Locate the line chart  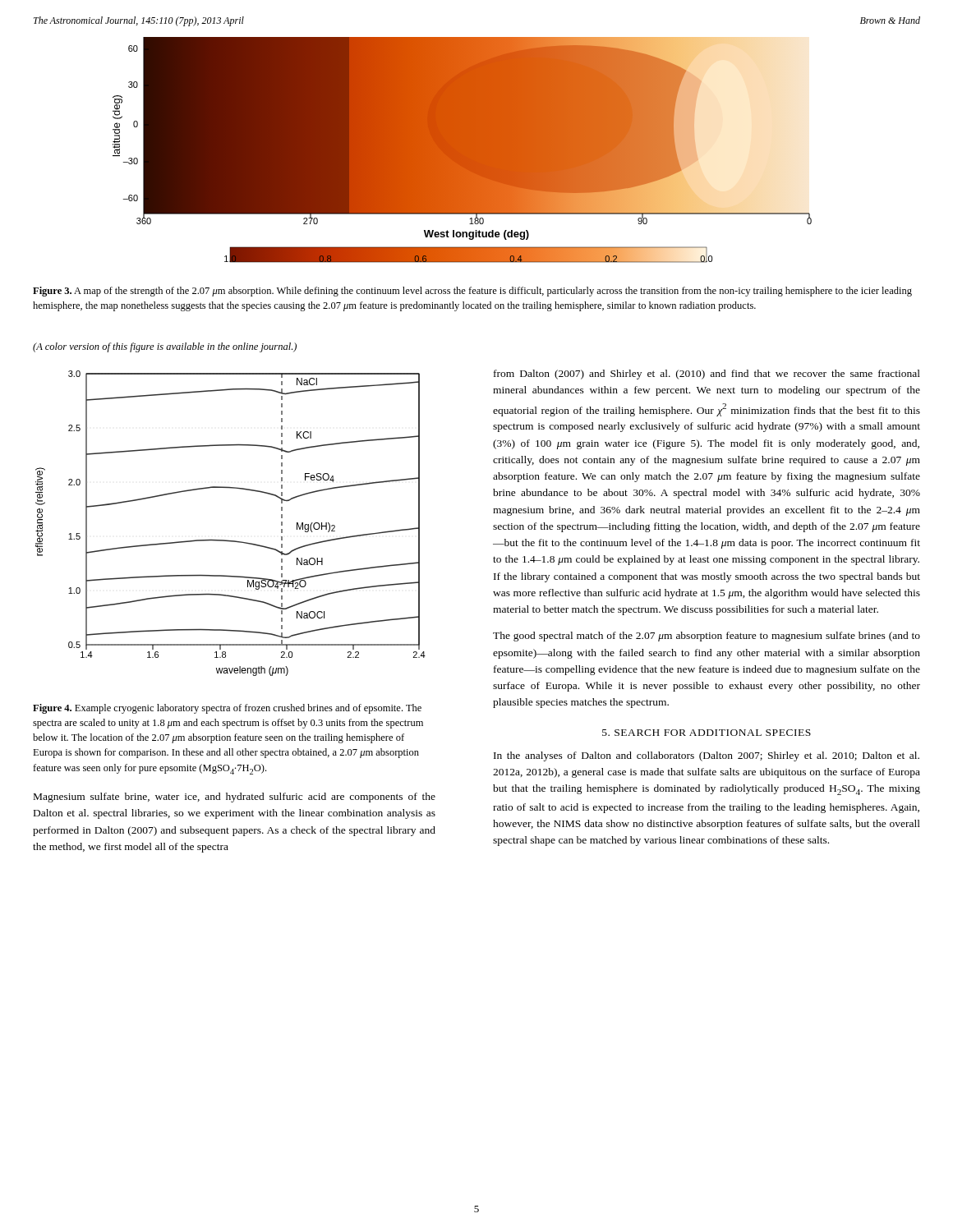tap(234, 531)
